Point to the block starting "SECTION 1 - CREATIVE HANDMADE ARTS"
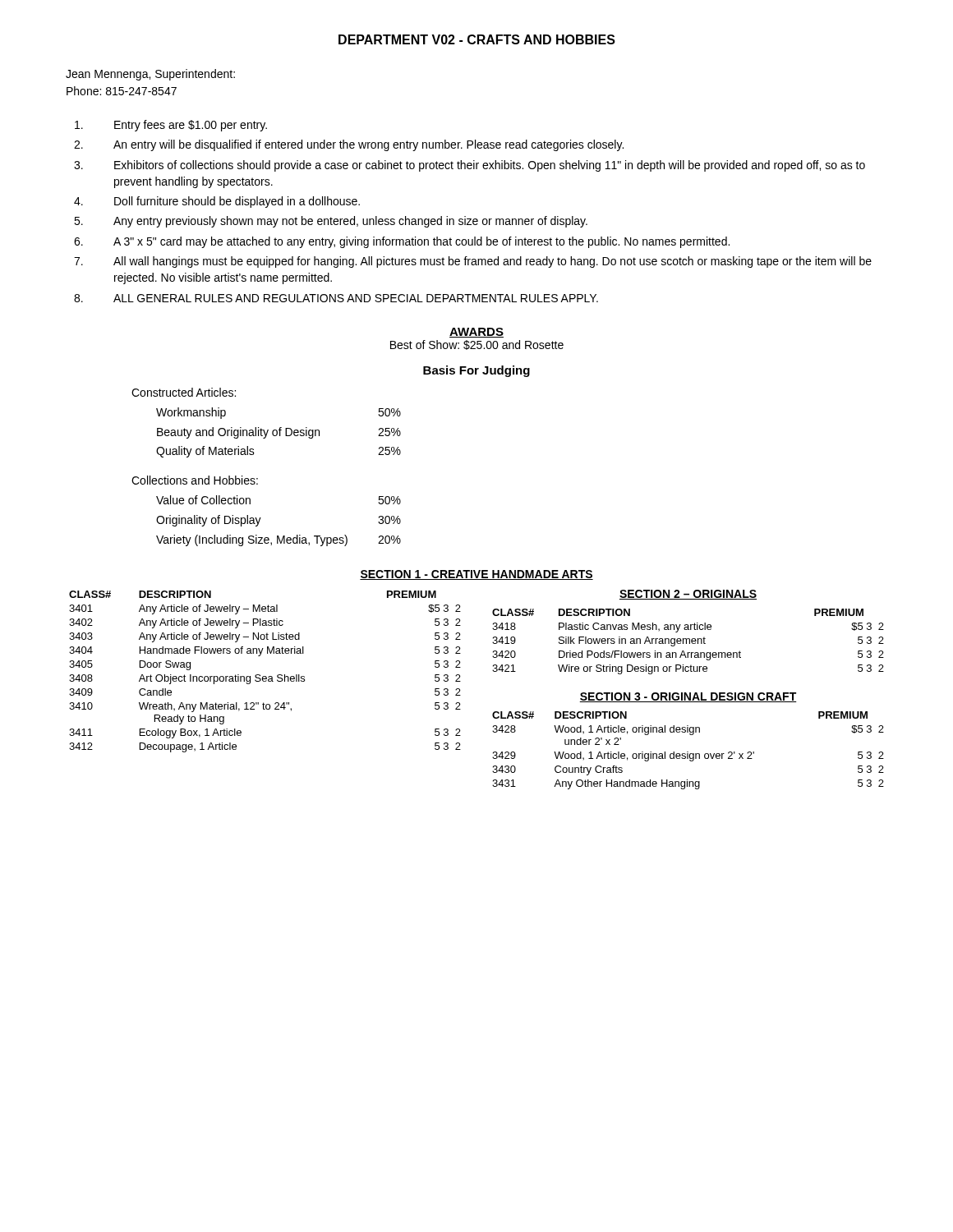The height and width of the screenshot is (1232, 953). click(476, 574)
